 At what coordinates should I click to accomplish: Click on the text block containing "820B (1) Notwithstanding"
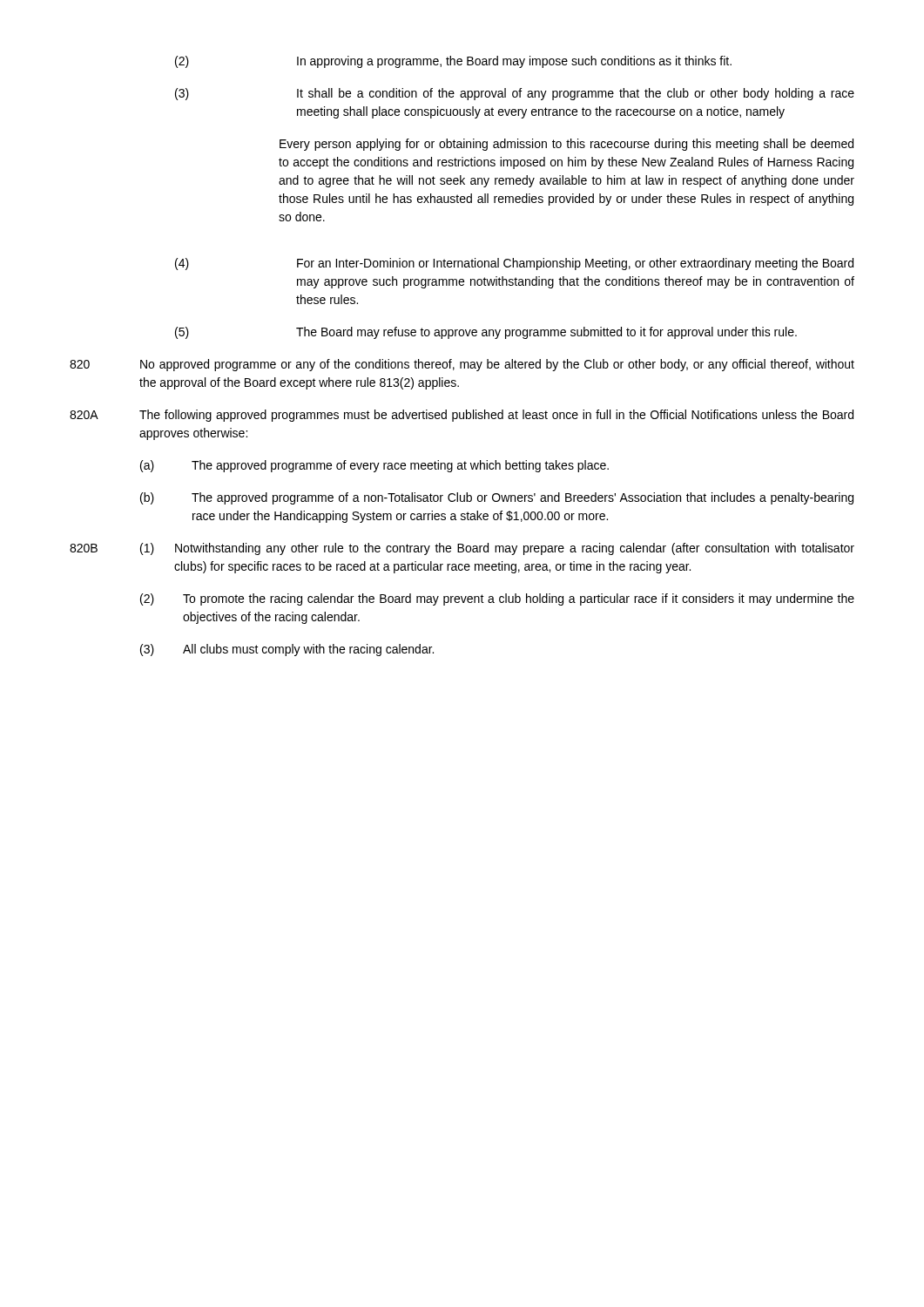point(462,558)
